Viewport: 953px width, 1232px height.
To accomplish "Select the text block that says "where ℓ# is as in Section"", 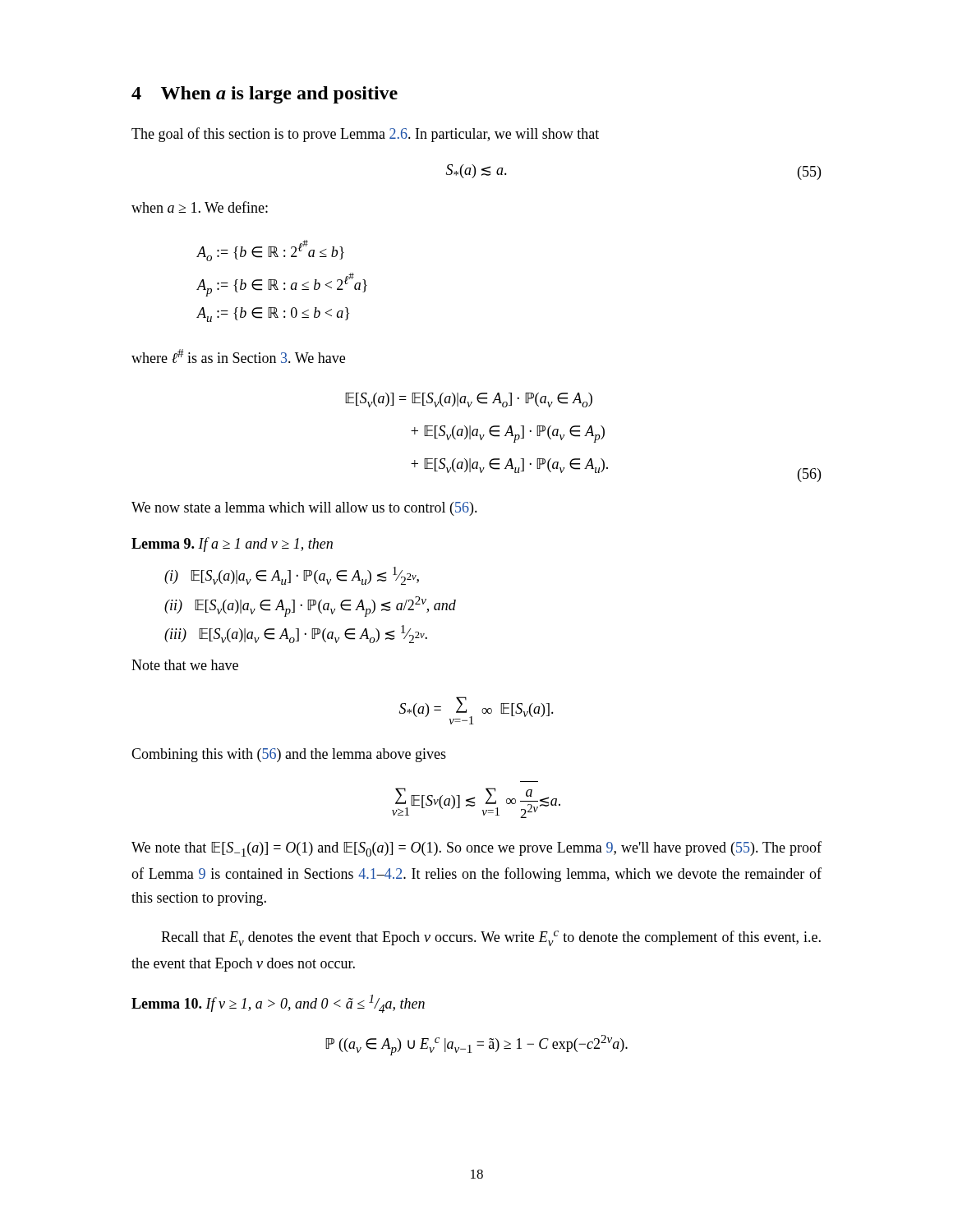I will click(x=238, y=356).
